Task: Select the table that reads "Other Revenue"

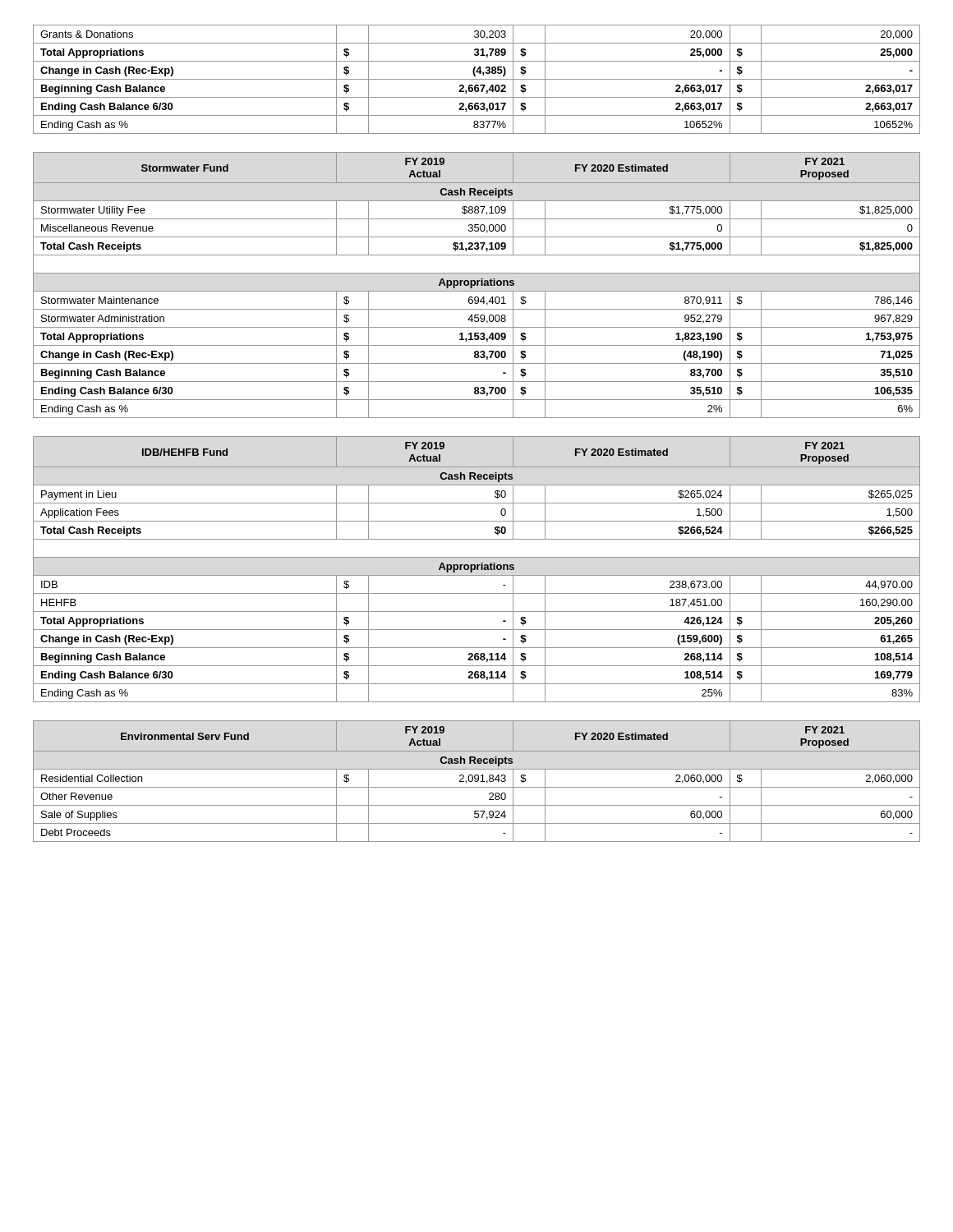Action: (x=476, y=781)
